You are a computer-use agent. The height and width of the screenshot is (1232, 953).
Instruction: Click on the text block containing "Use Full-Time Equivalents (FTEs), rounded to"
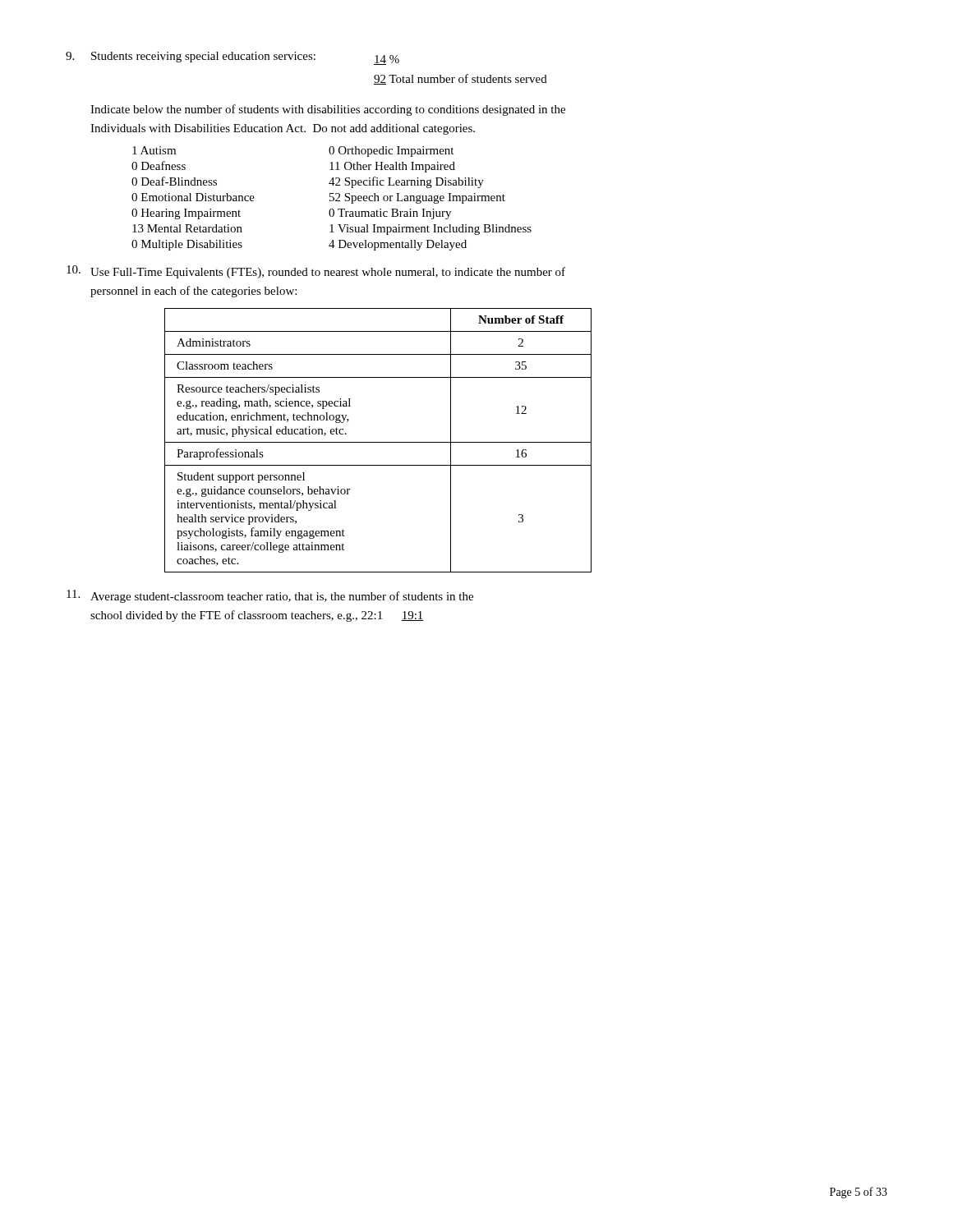[316, 281]
